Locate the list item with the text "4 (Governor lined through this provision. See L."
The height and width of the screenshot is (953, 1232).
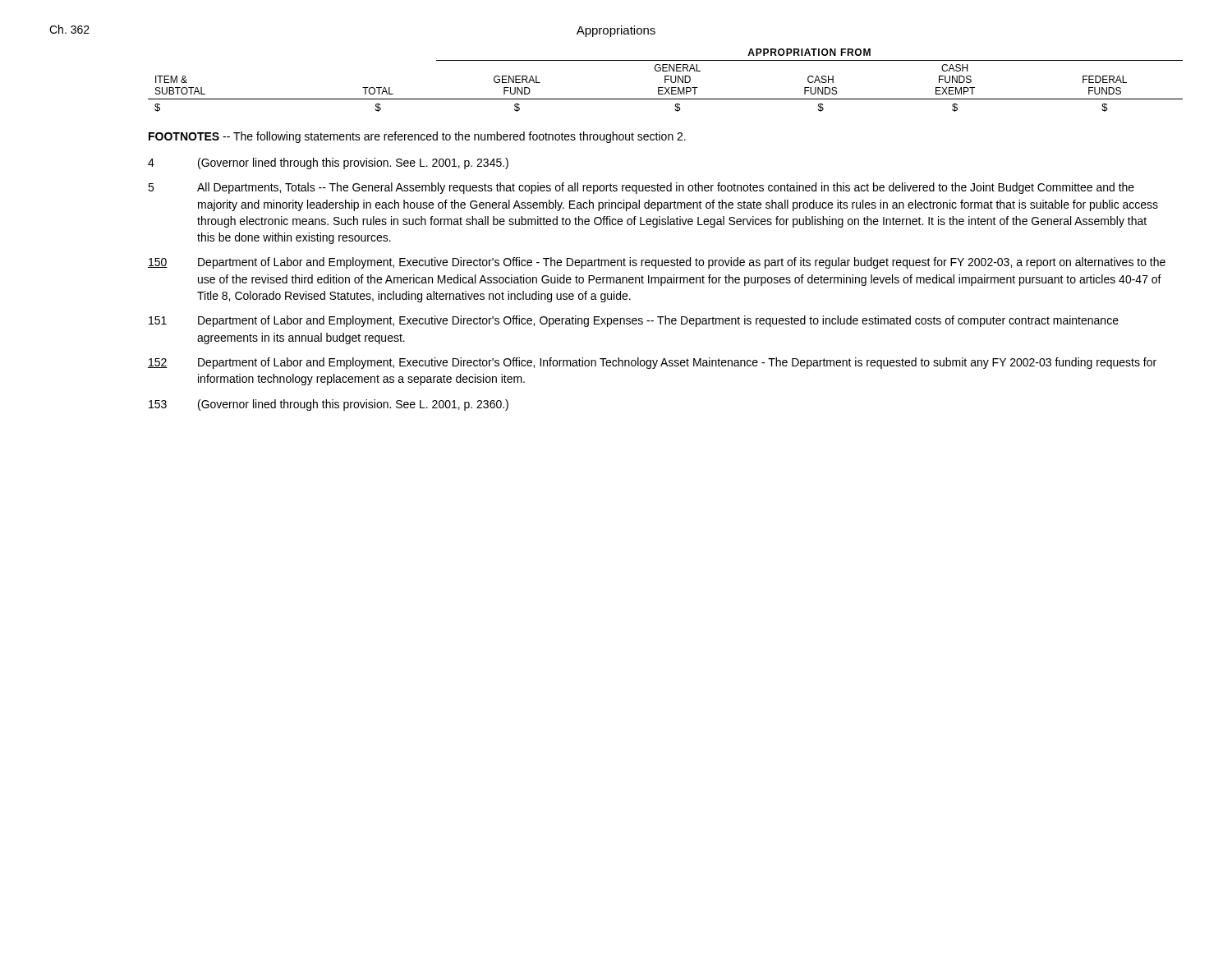[328, 163]
